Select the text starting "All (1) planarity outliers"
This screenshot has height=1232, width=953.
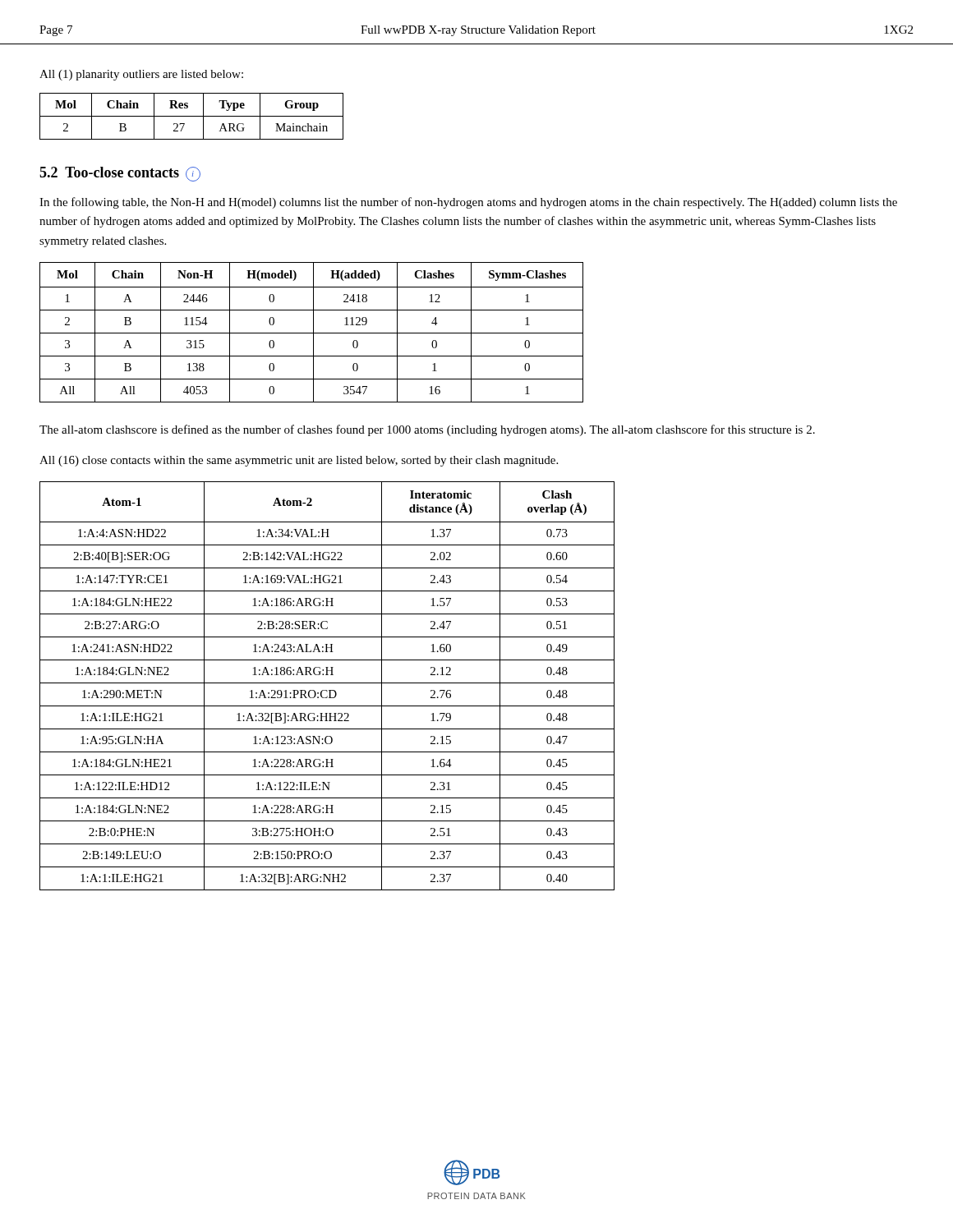pos(142,74)
